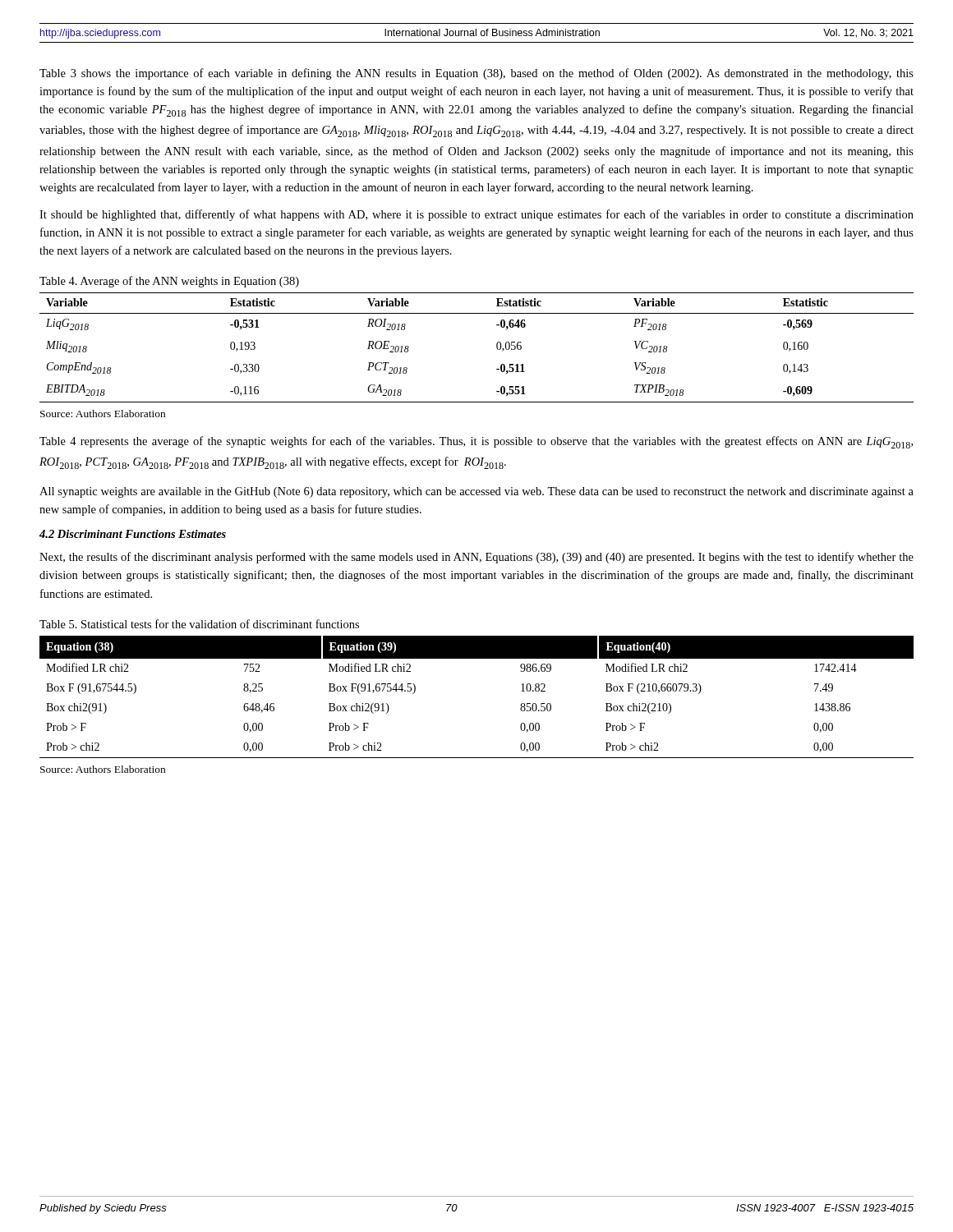953x1232 pixels.
Task: Click on the table containing "LiqG 2018"
Action: [476, 347]
